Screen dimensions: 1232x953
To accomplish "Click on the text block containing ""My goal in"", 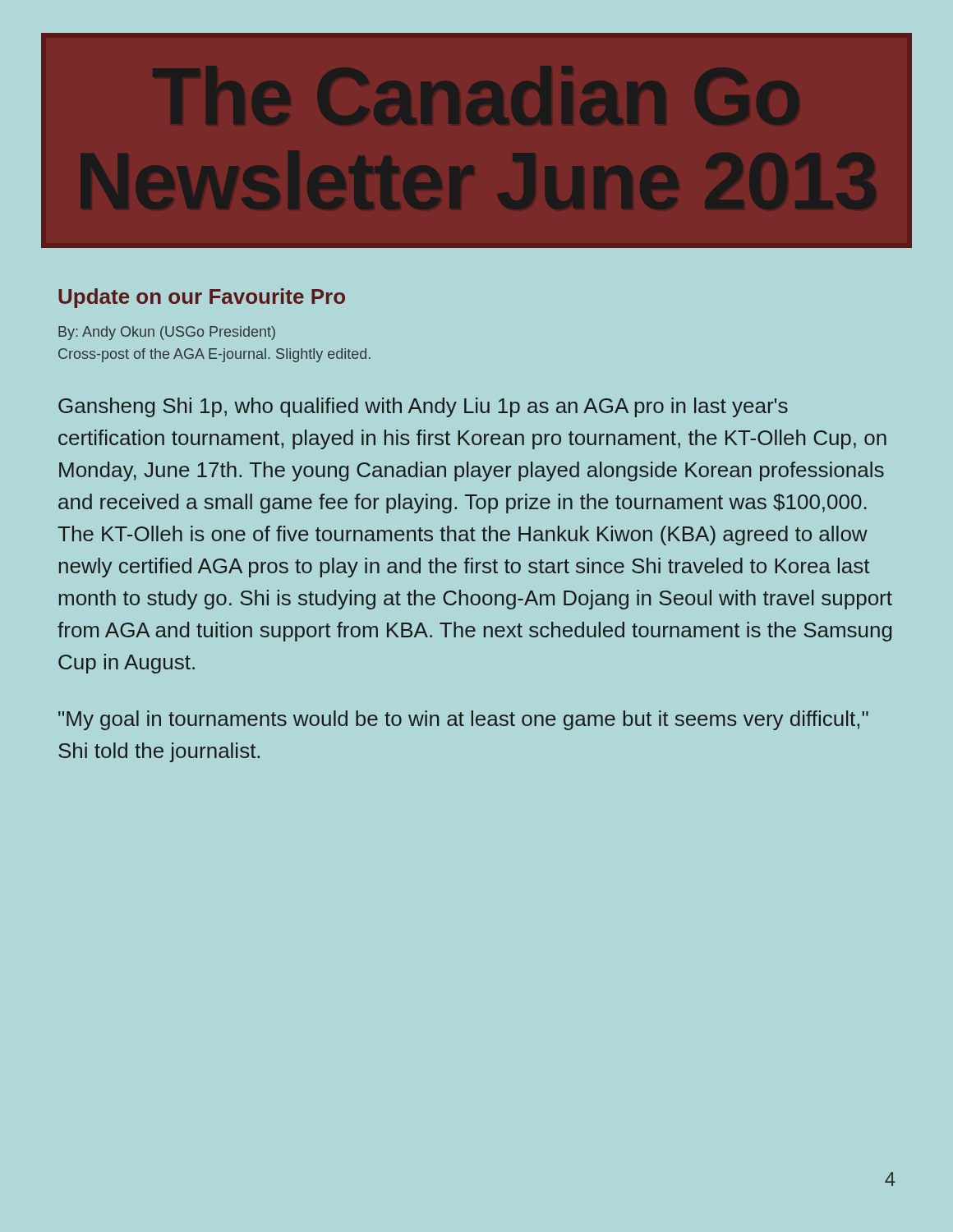I will 476,735.
